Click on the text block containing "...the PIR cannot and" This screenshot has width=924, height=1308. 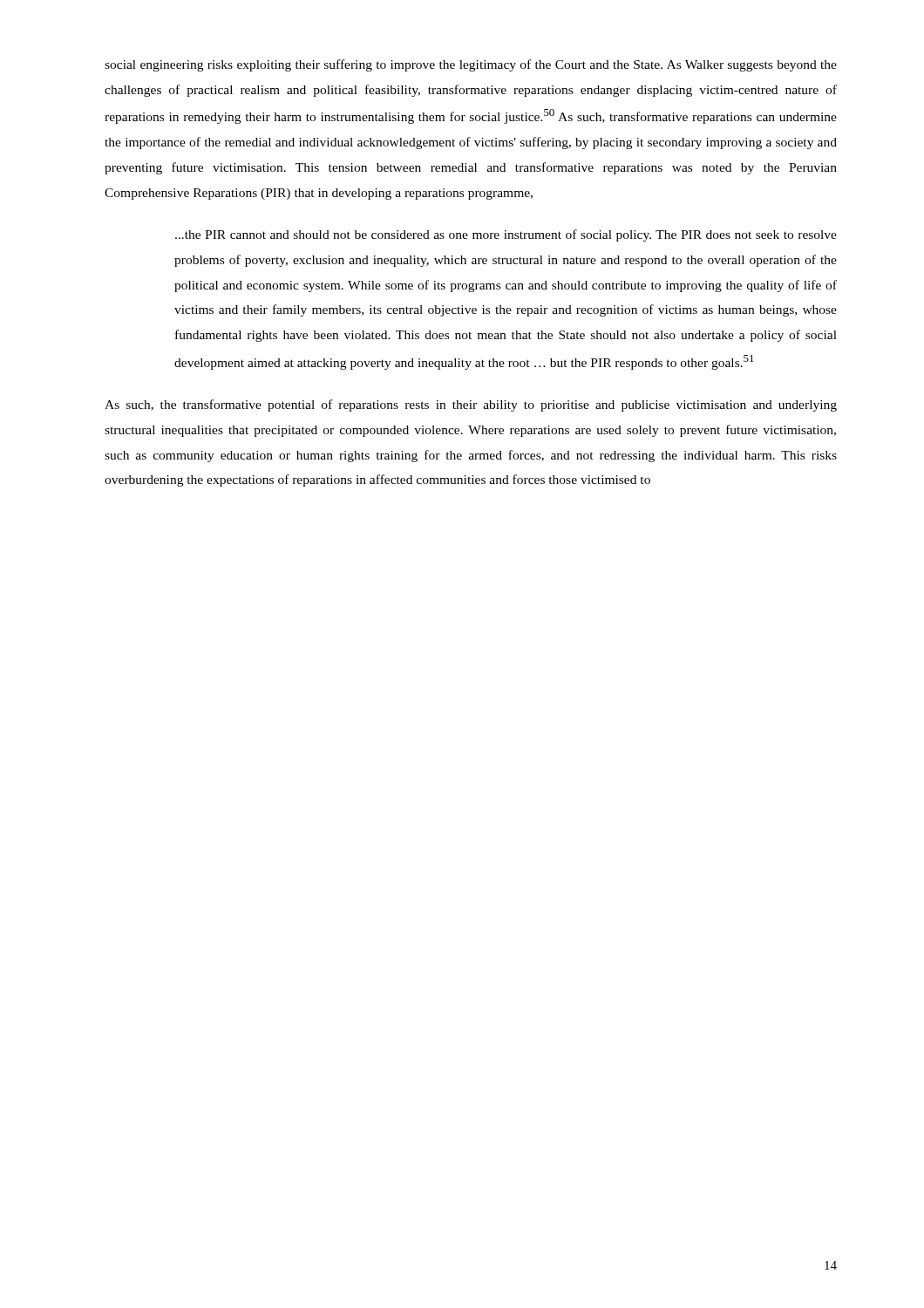click(x=506, y=299)
